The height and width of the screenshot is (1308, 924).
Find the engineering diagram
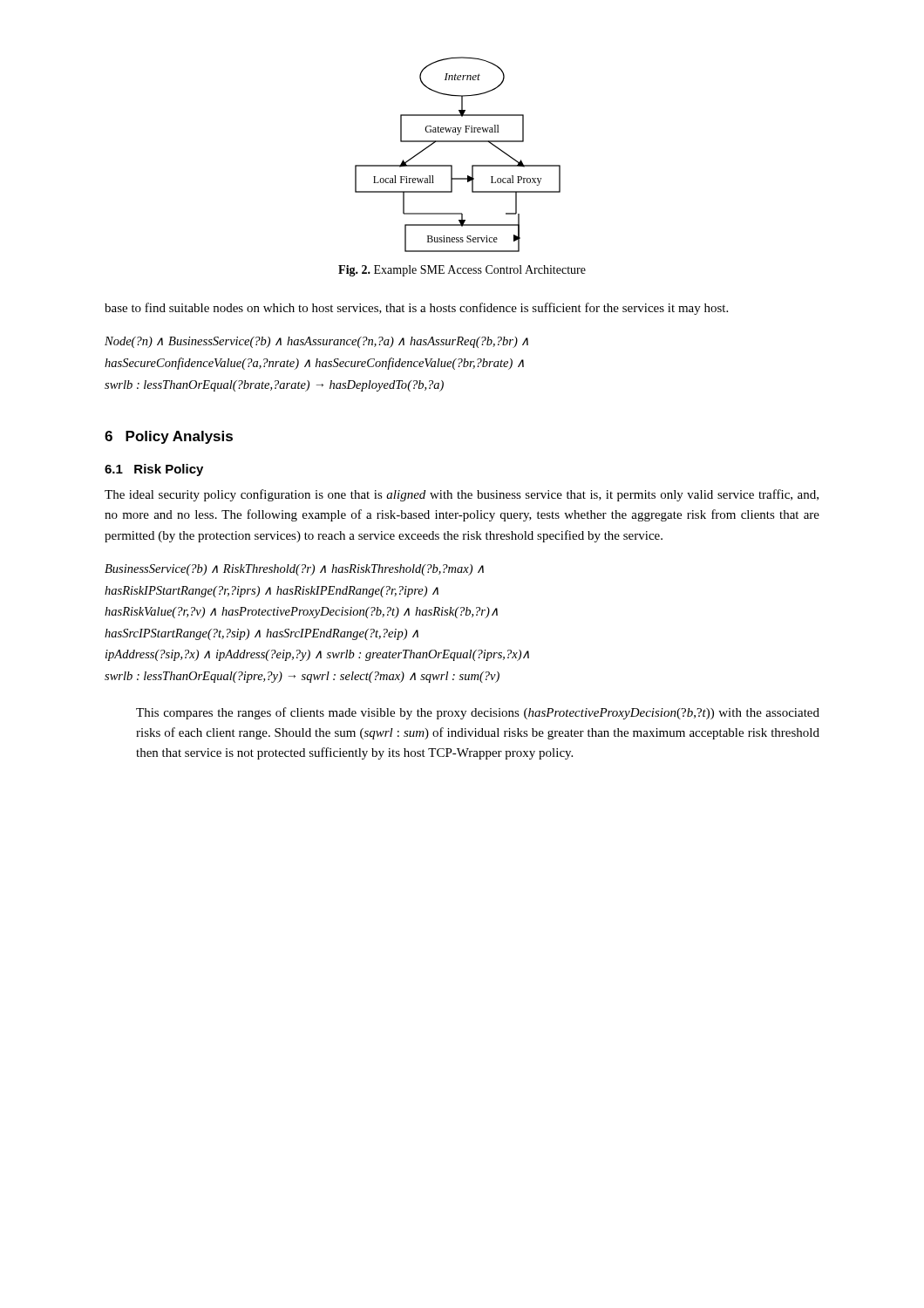coord(462,154)
